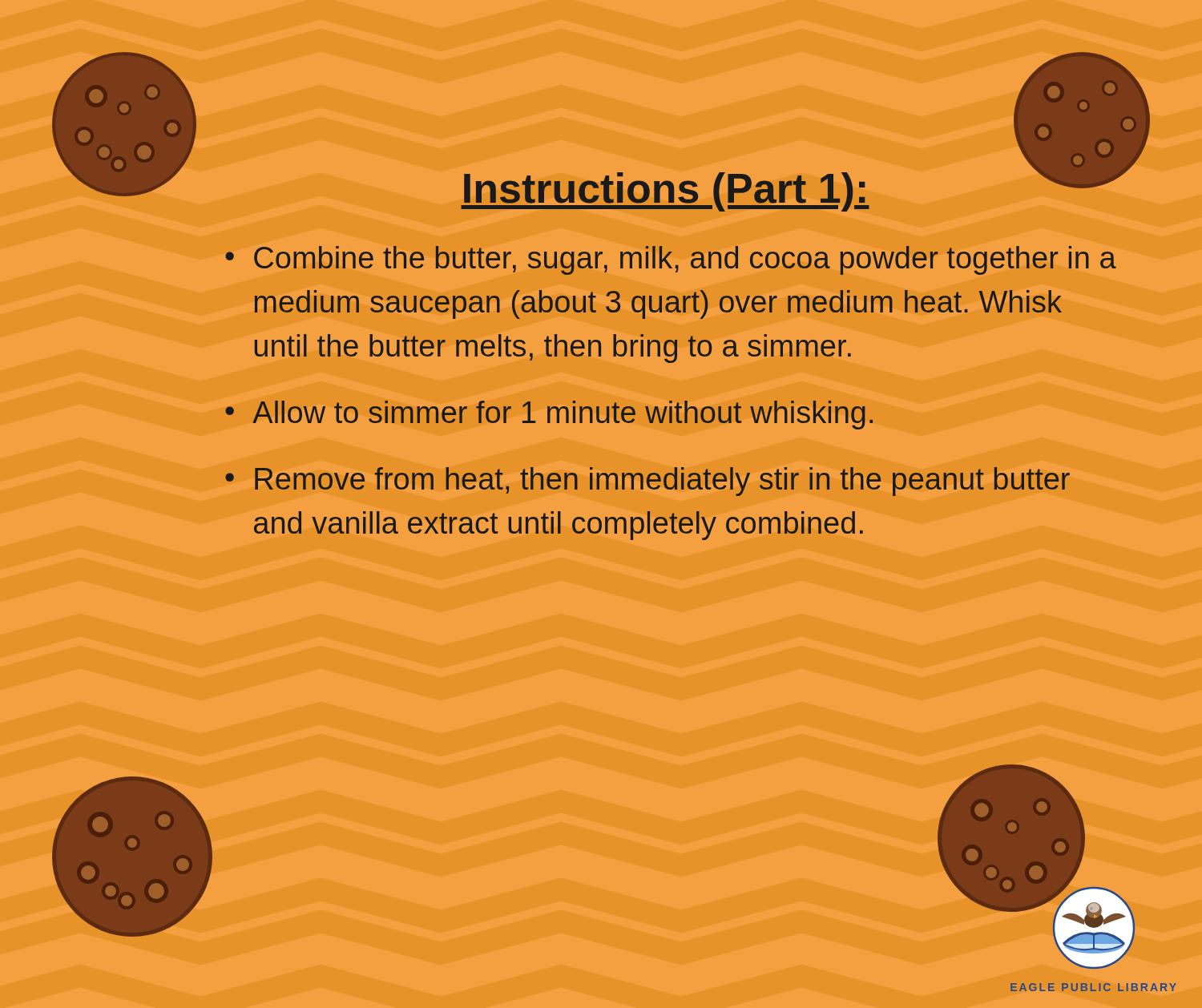The width and height of the screenshot is (1202, 1008).
Task: Find the list item containing "• Remove from heat, then immediately"
Action: pos(673,502)
